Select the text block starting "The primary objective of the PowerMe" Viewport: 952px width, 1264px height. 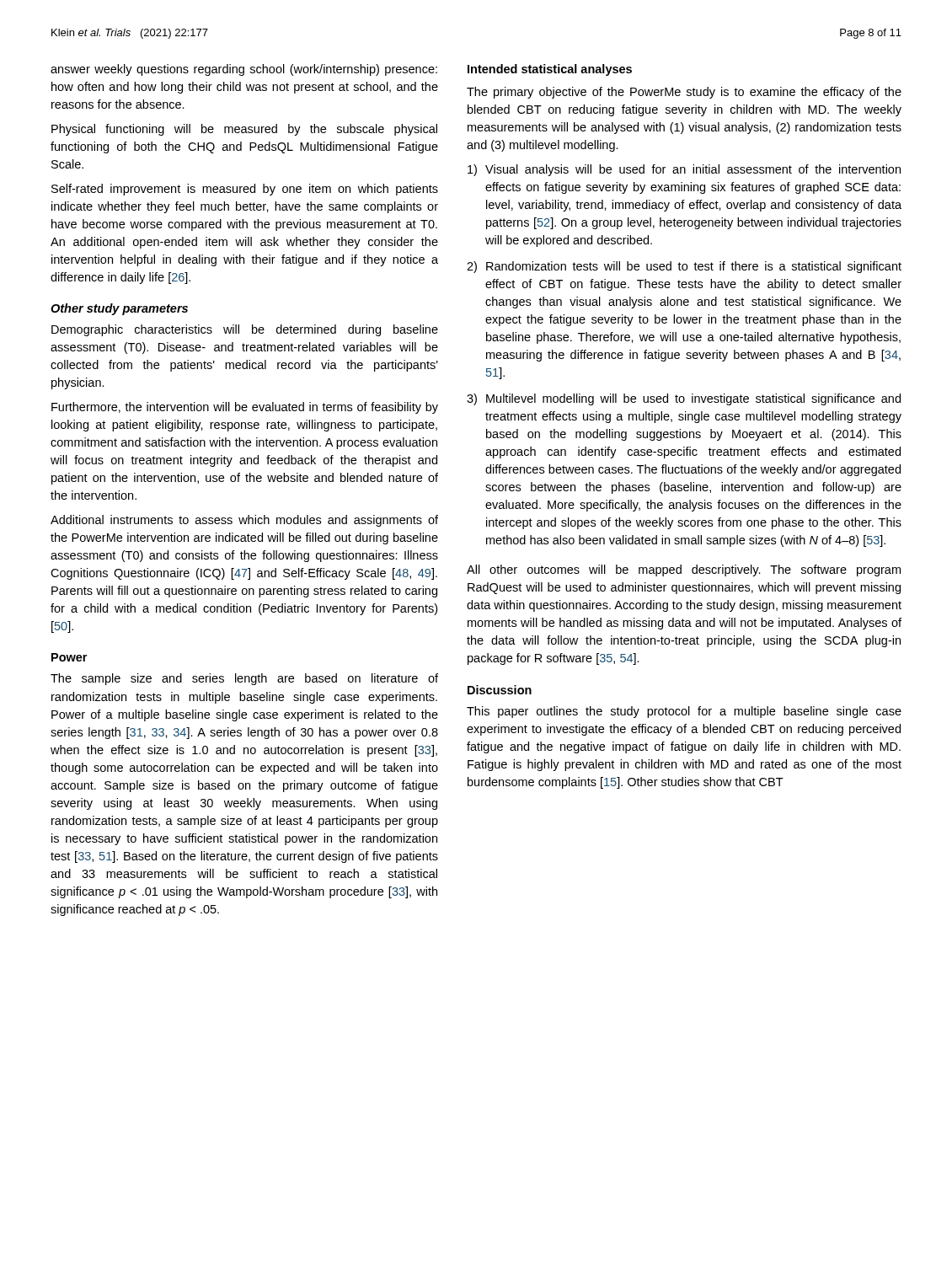click(x=684, y=119)
